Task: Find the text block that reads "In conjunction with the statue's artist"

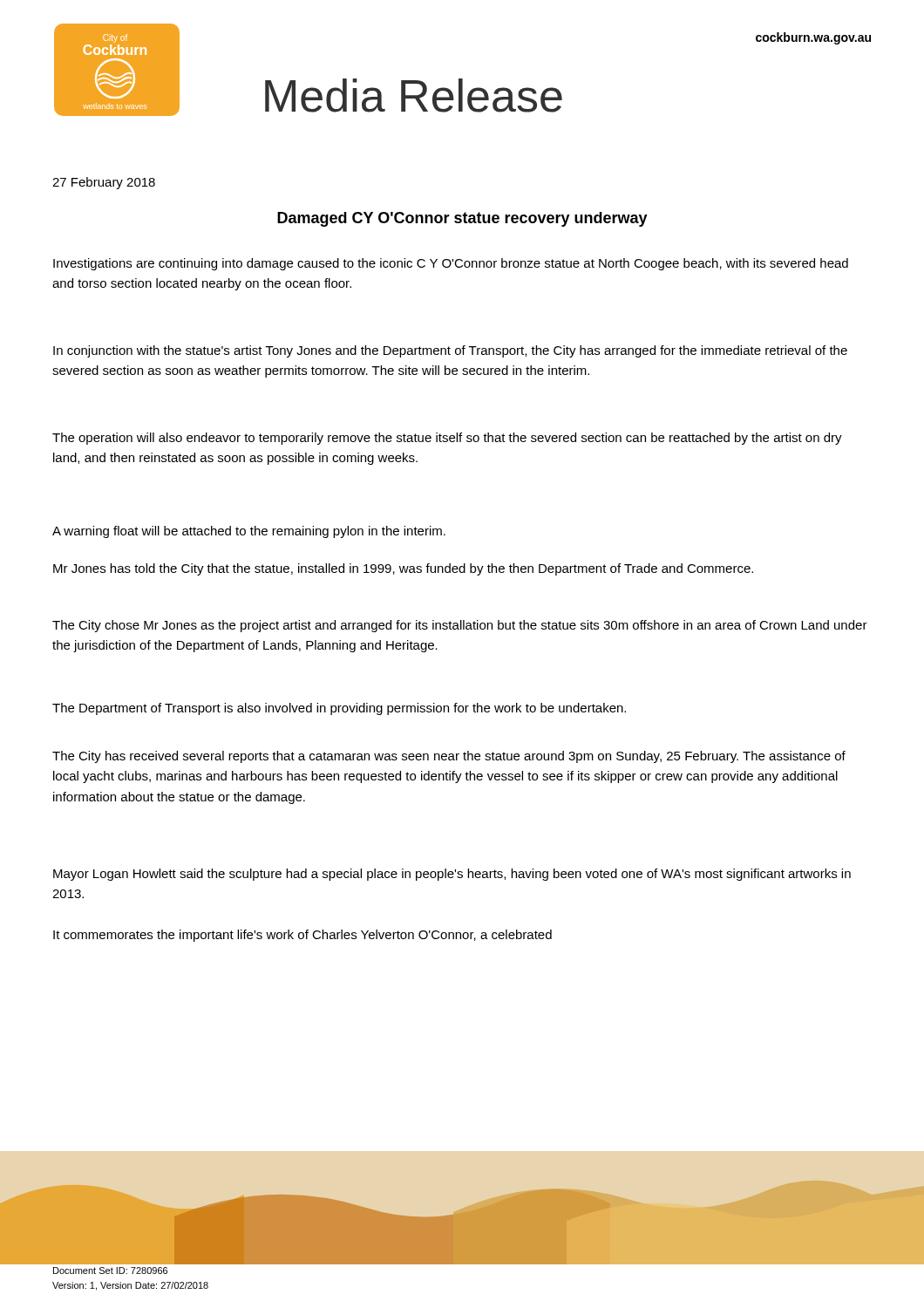Action: tap(450, 360)
